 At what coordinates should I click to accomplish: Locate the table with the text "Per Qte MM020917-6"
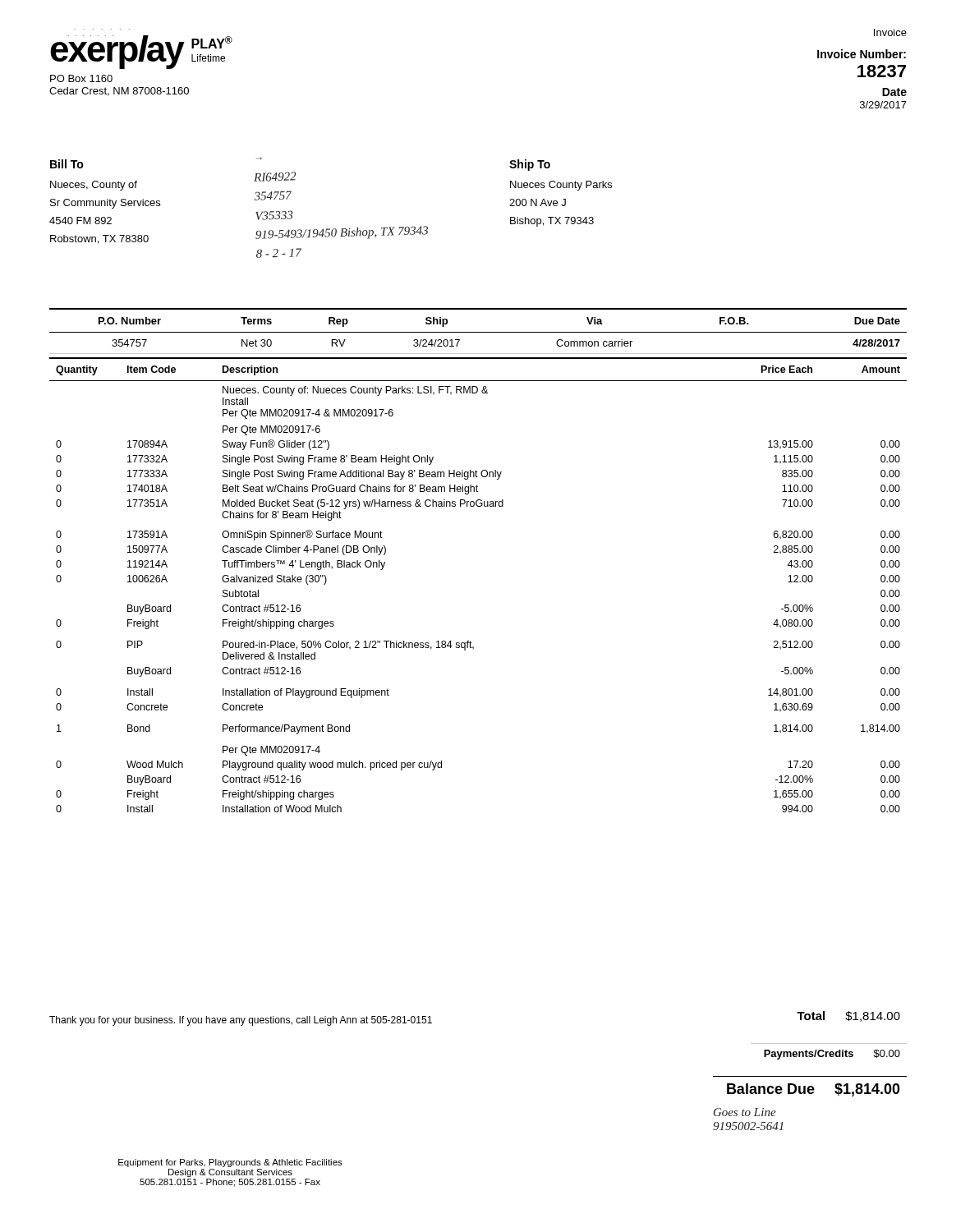click(x=478, y=587)
